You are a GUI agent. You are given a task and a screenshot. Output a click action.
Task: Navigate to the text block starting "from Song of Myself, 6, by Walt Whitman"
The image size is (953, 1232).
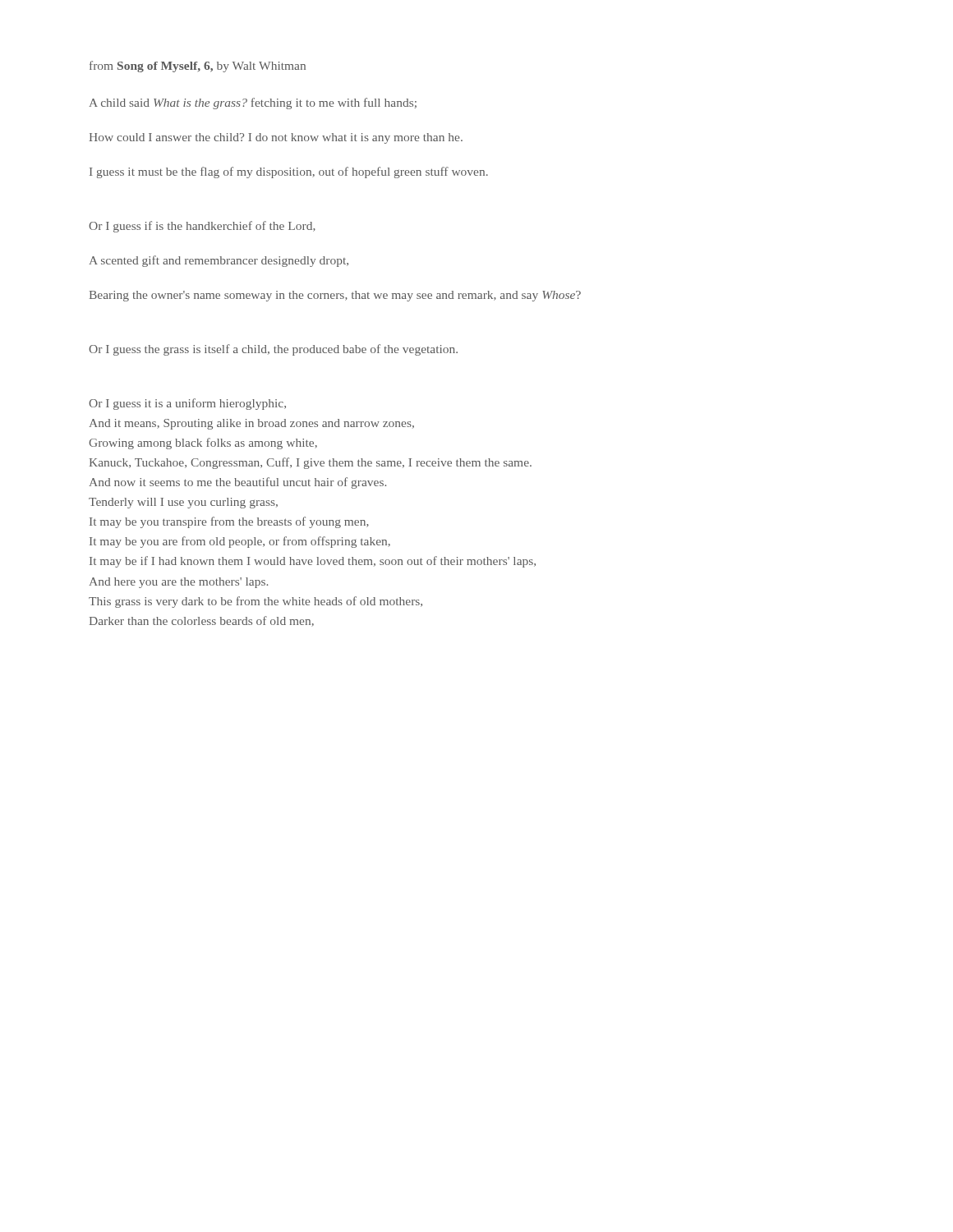click(x=197, y=65)
